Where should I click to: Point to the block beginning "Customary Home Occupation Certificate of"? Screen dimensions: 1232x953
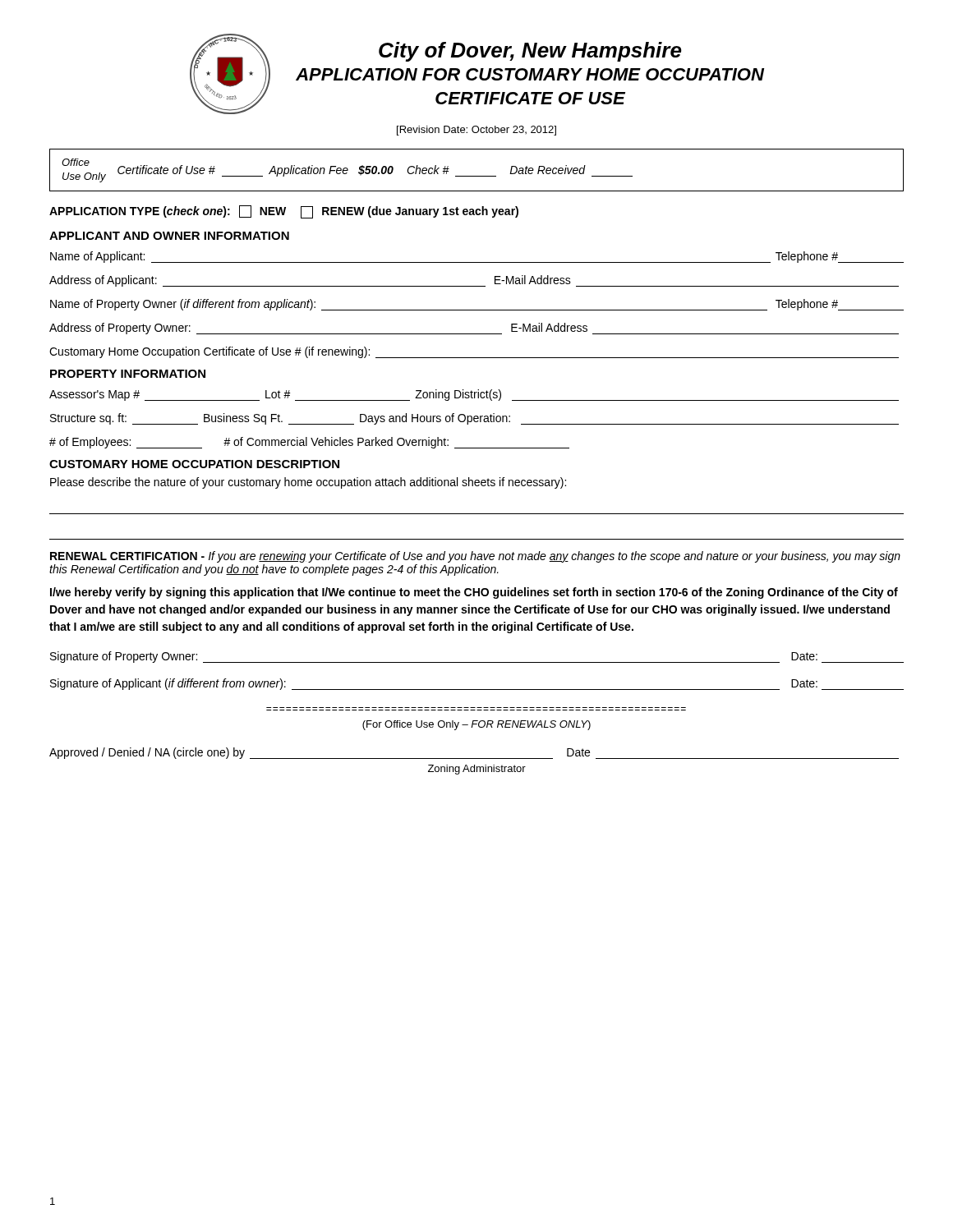(x=474, y=350)
